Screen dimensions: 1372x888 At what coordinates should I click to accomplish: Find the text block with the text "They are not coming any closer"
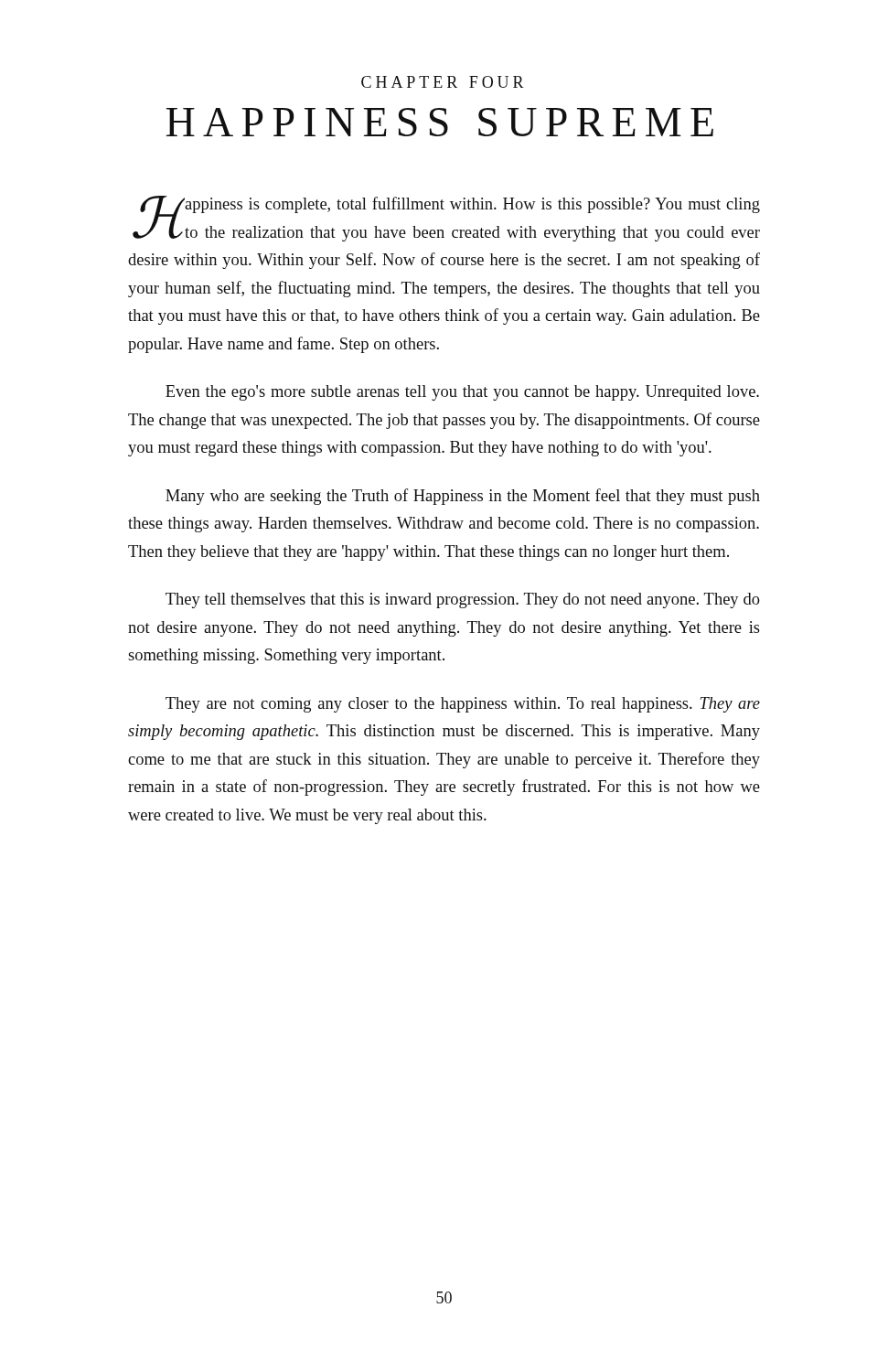(444, 759)
